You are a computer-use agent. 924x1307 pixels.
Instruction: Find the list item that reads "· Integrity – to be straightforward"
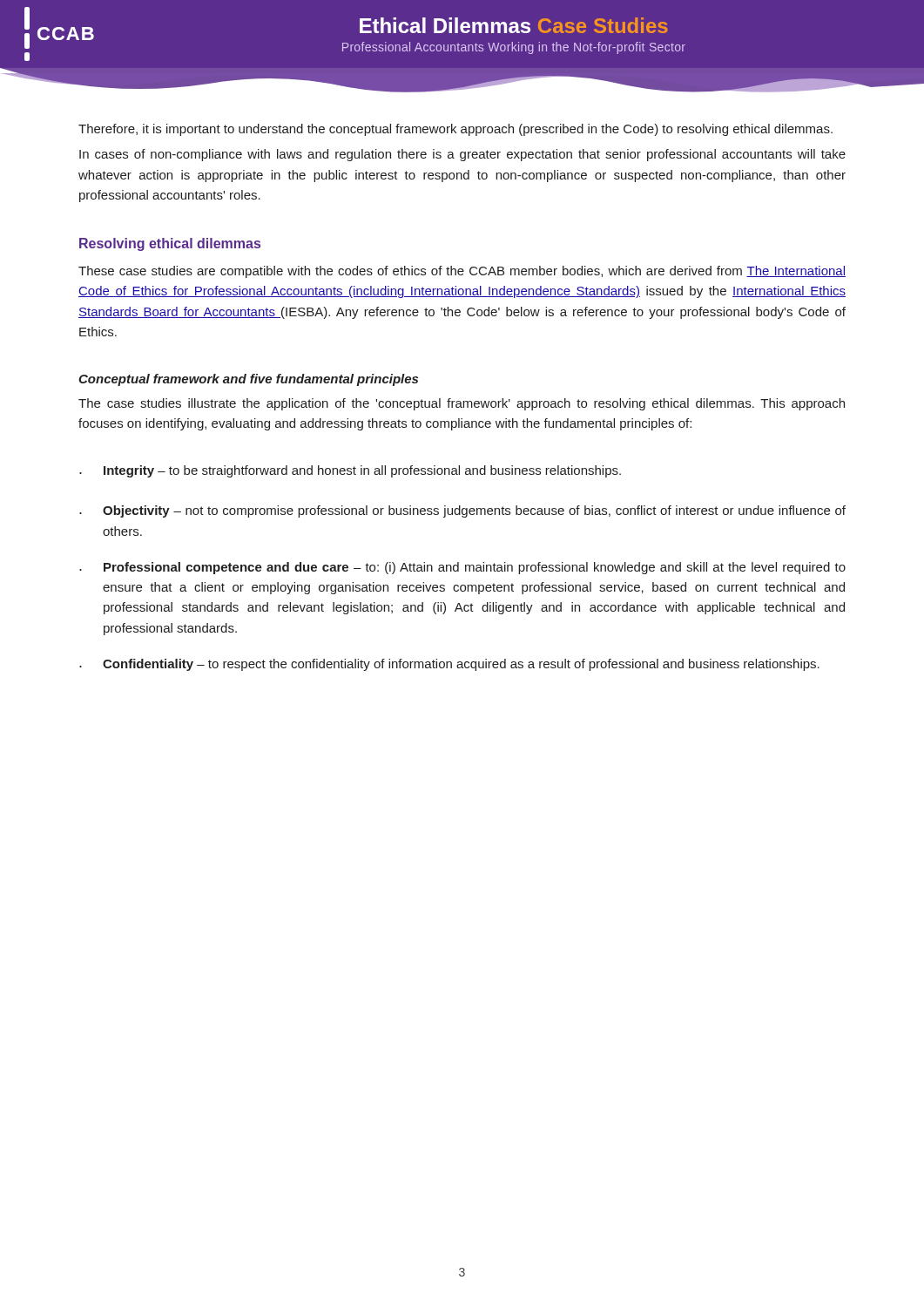pyautogui.click(x=462, y=472)
